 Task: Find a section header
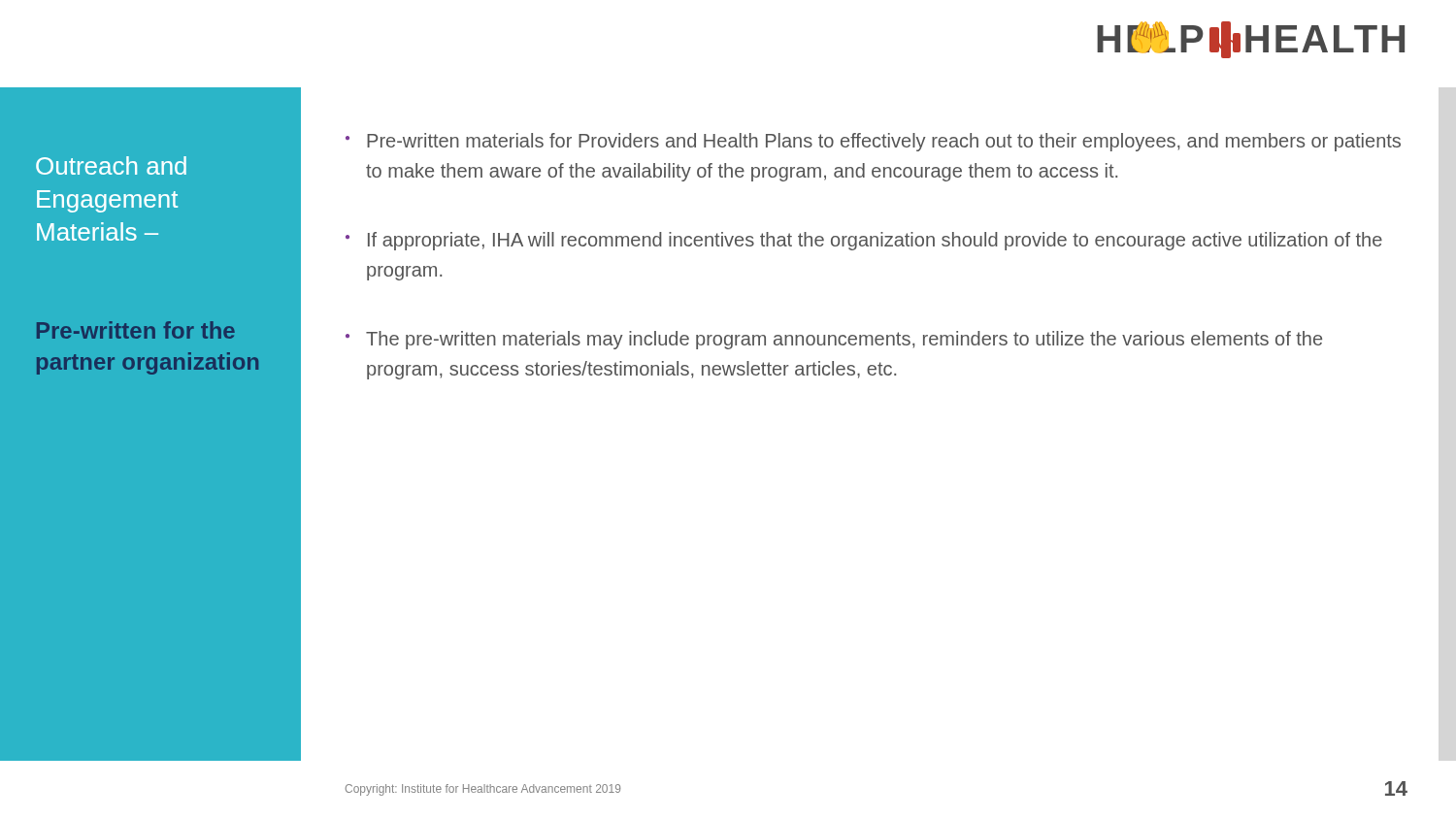coord(148,346)
